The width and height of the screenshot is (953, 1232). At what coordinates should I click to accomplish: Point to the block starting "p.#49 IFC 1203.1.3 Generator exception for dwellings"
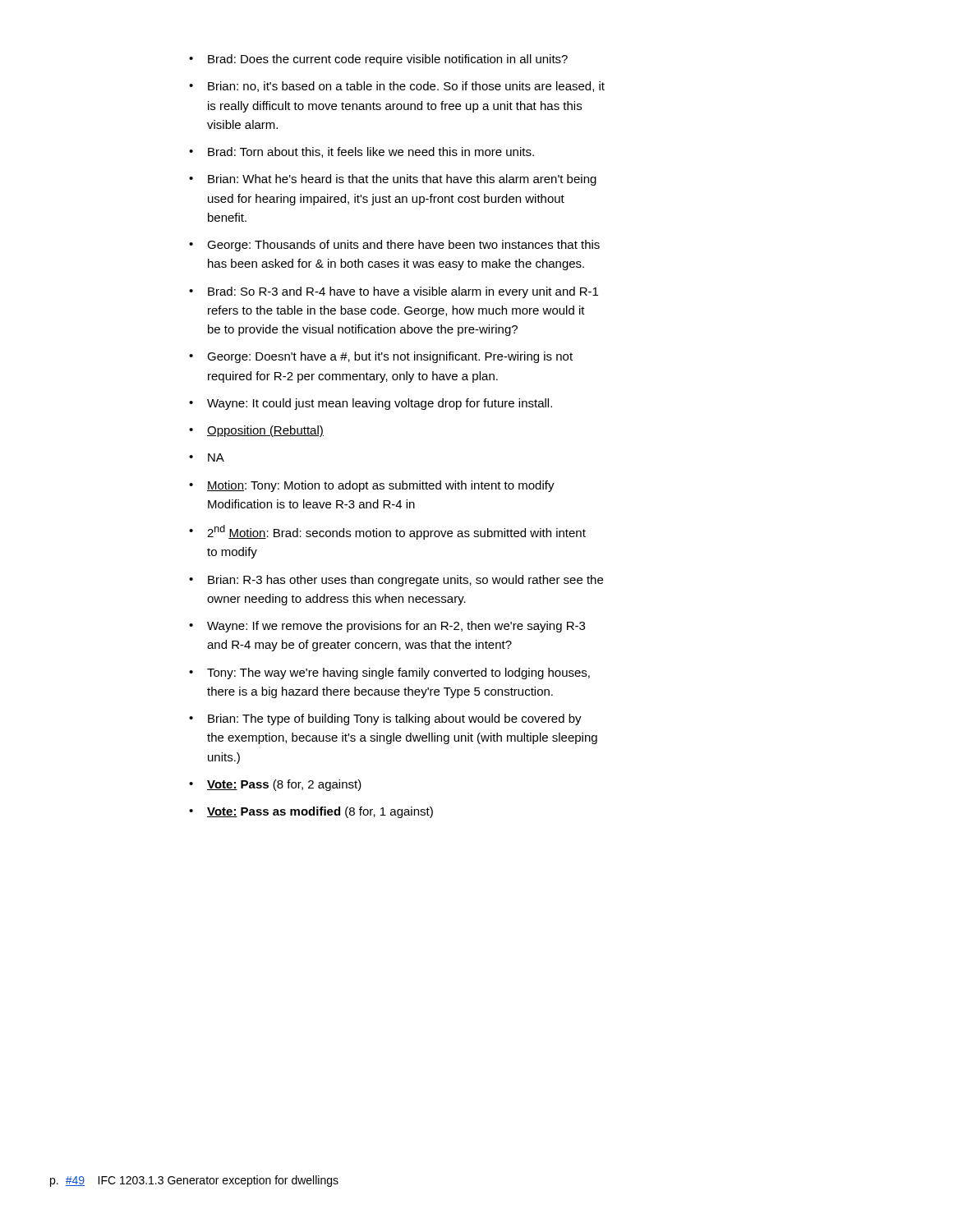[x=194, y=1180]
